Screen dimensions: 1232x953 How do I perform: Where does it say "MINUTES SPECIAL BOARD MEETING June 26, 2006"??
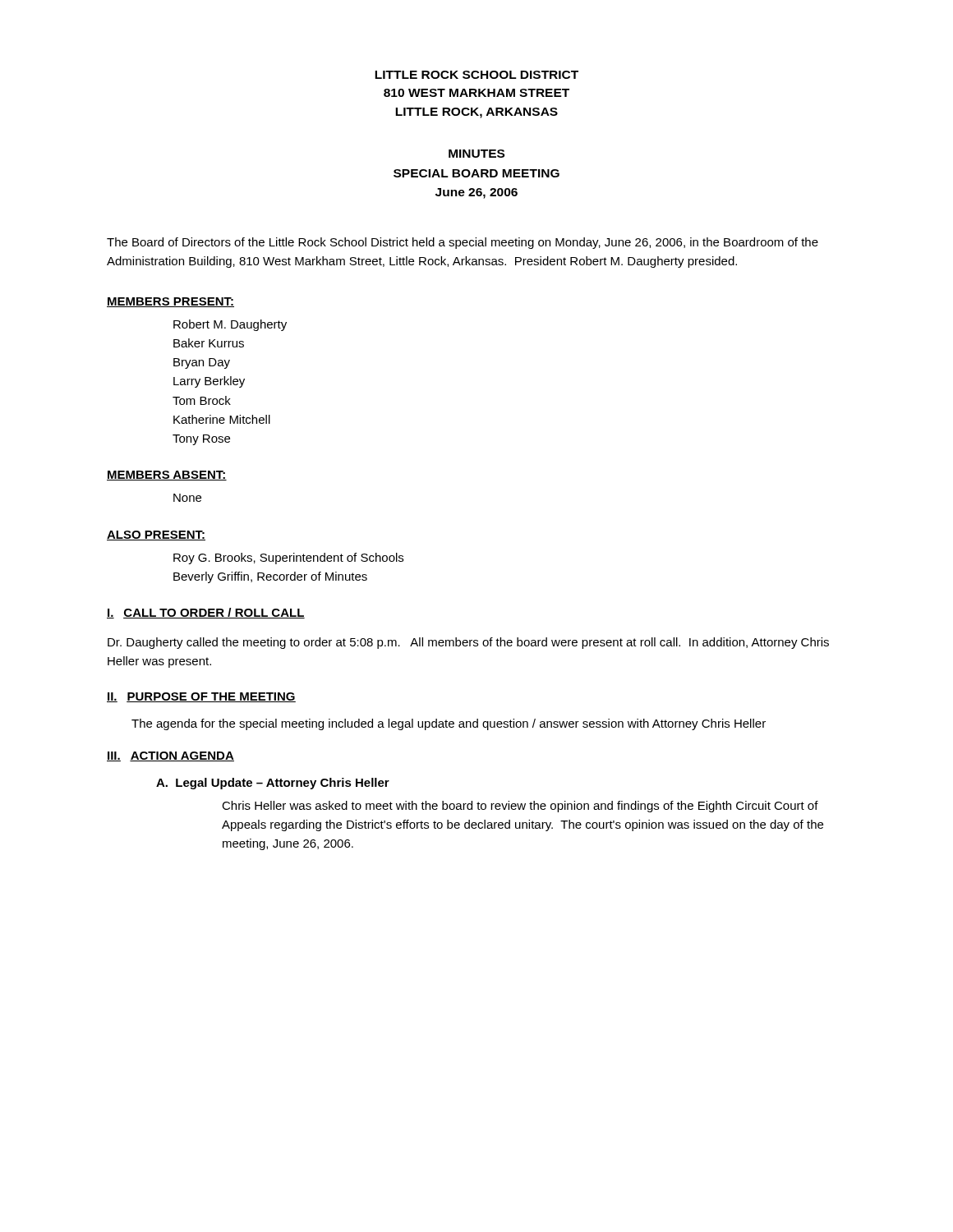476,173
